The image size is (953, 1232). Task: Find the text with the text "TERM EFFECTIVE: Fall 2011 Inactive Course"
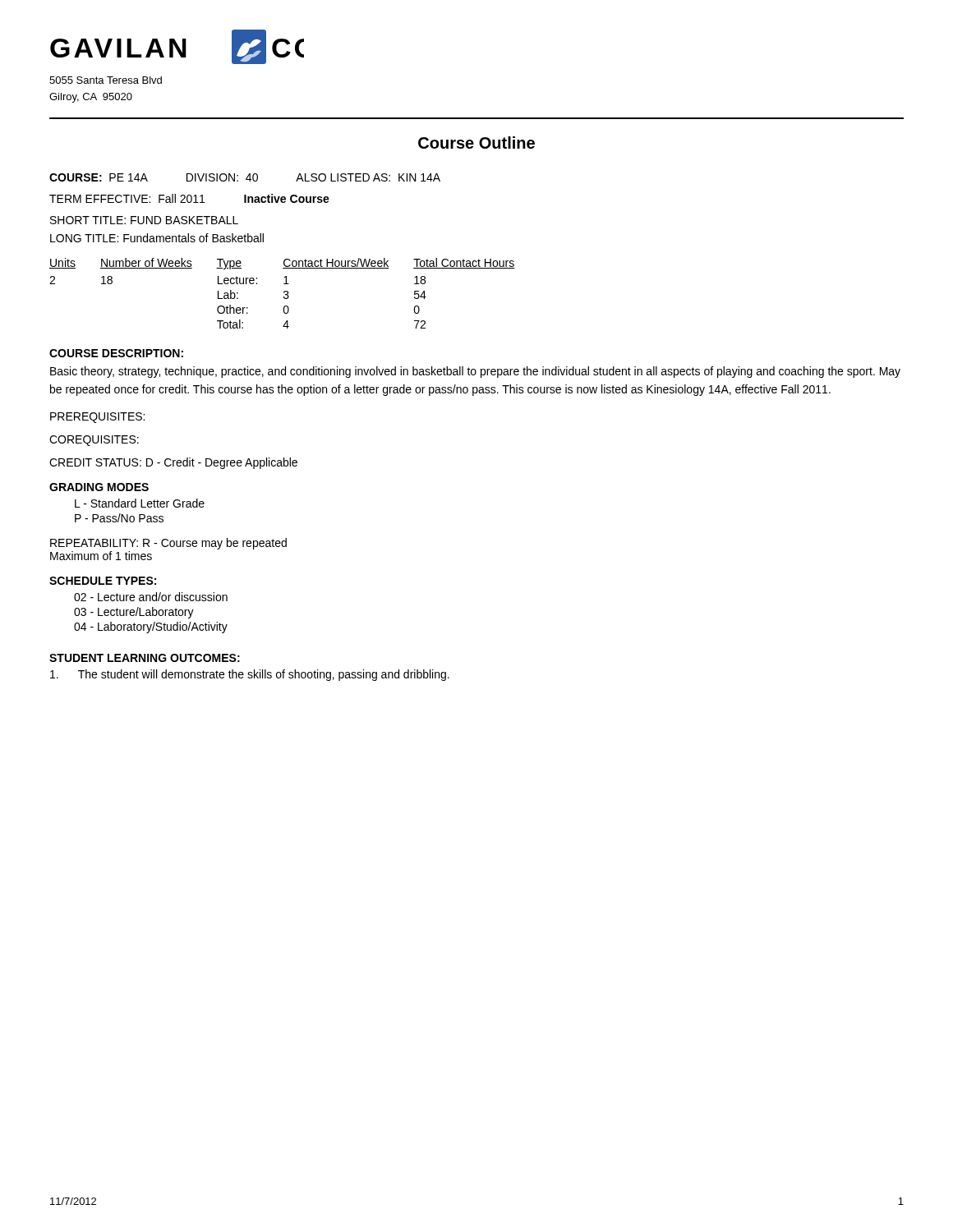(x=189, y=199)
